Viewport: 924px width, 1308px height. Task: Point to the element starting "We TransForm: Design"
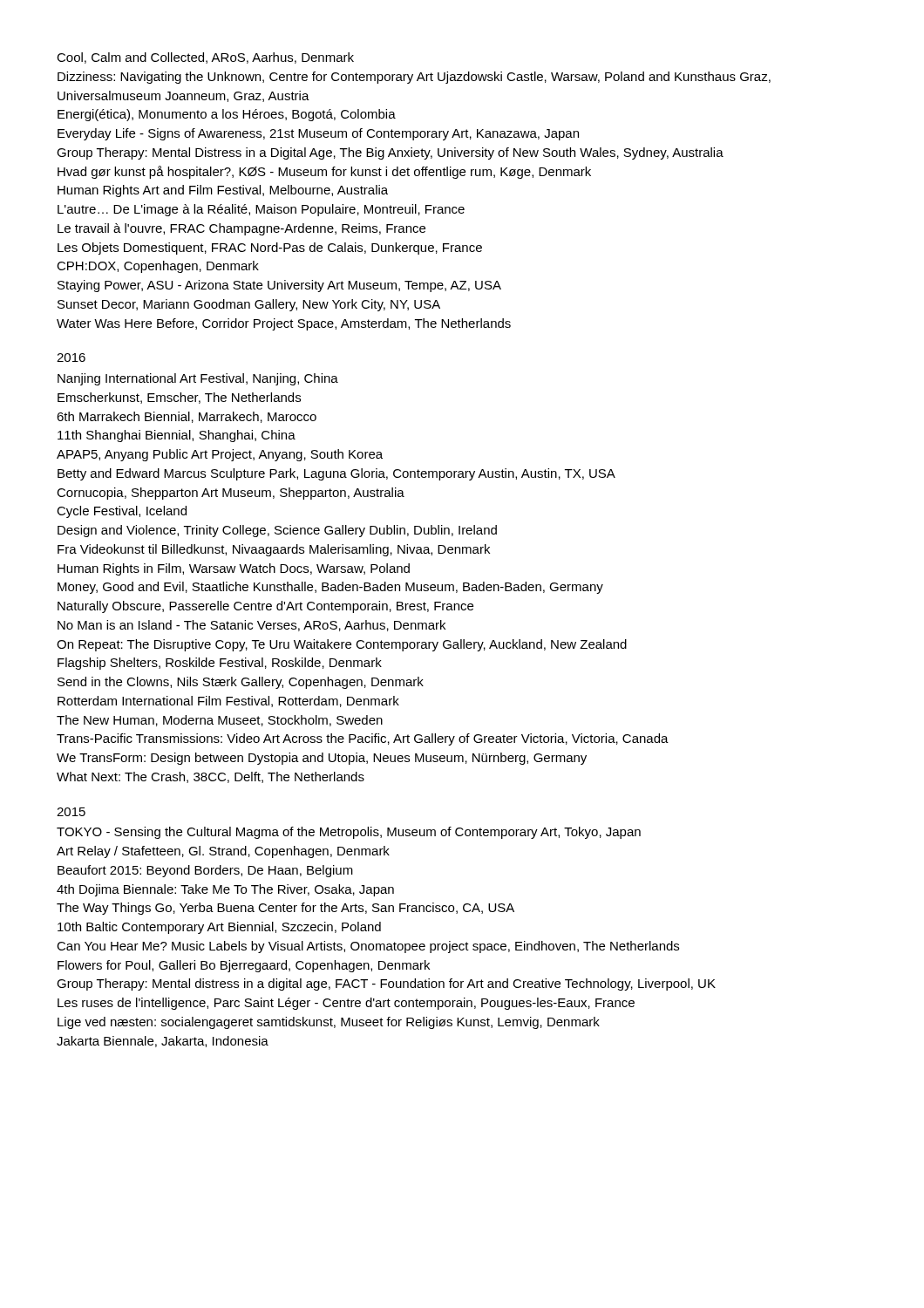(322, 757)
